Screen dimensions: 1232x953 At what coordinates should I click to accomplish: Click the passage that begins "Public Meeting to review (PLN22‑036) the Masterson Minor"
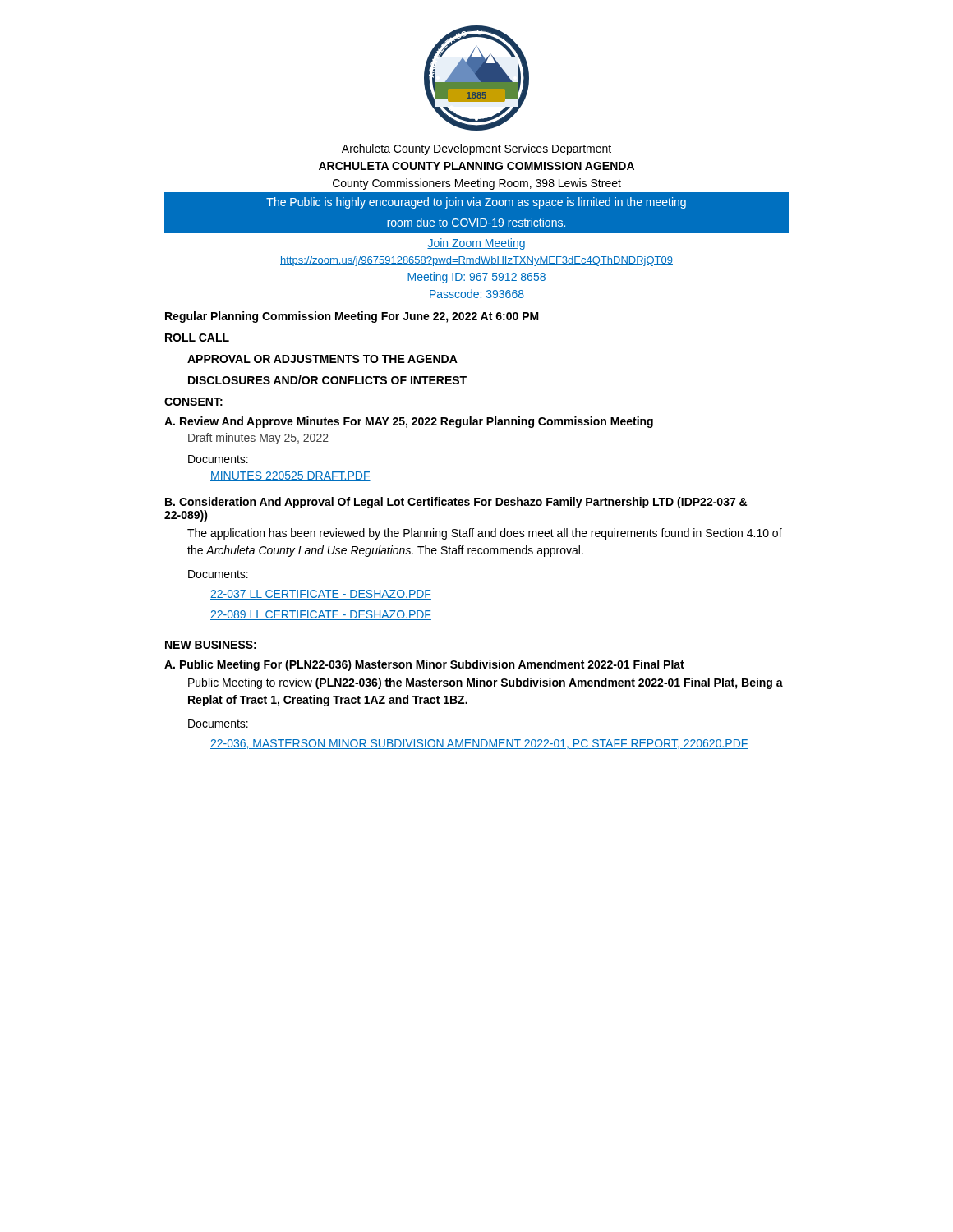485,691
